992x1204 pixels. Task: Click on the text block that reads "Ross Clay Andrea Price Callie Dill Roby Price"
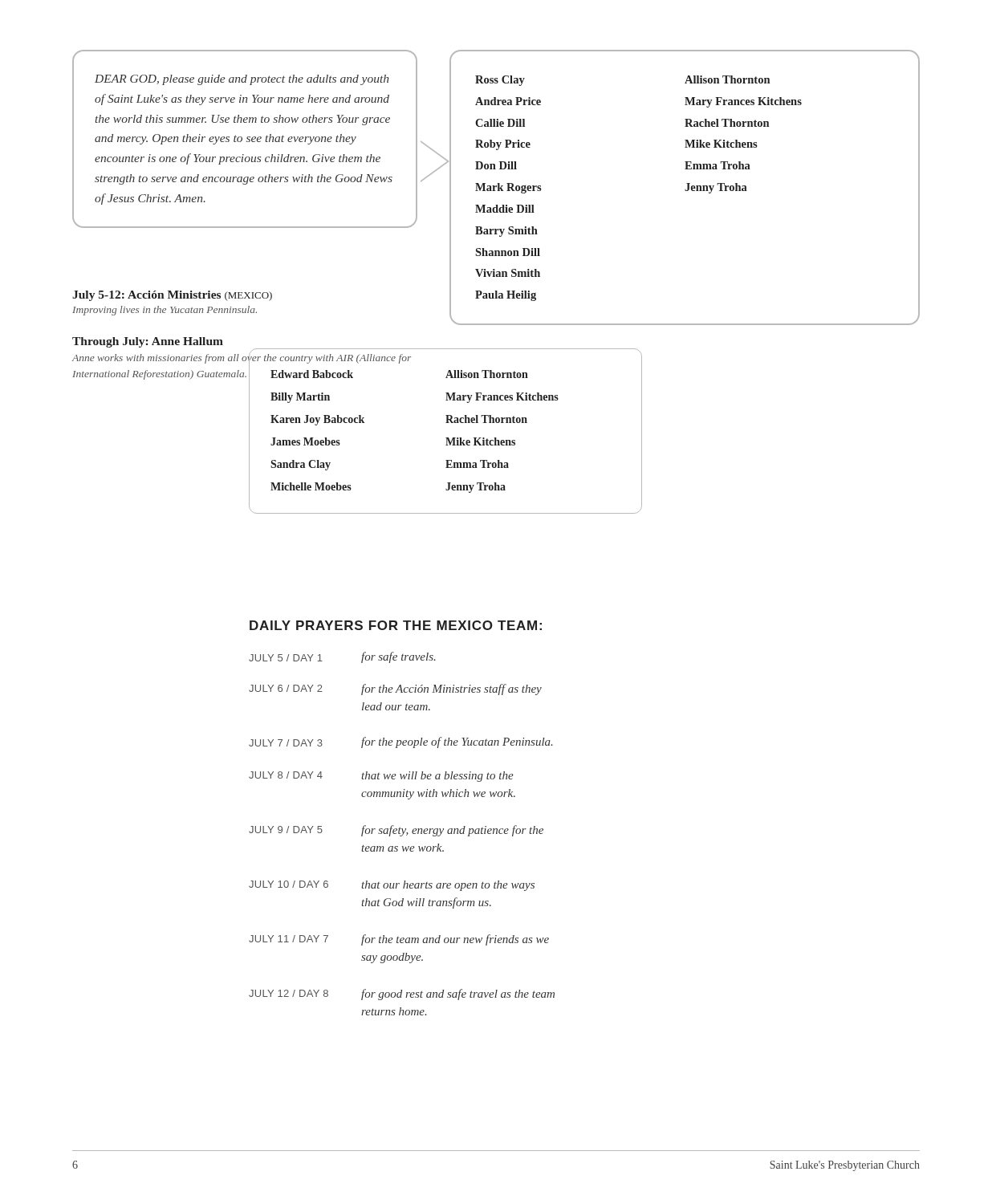click(685, 187)
